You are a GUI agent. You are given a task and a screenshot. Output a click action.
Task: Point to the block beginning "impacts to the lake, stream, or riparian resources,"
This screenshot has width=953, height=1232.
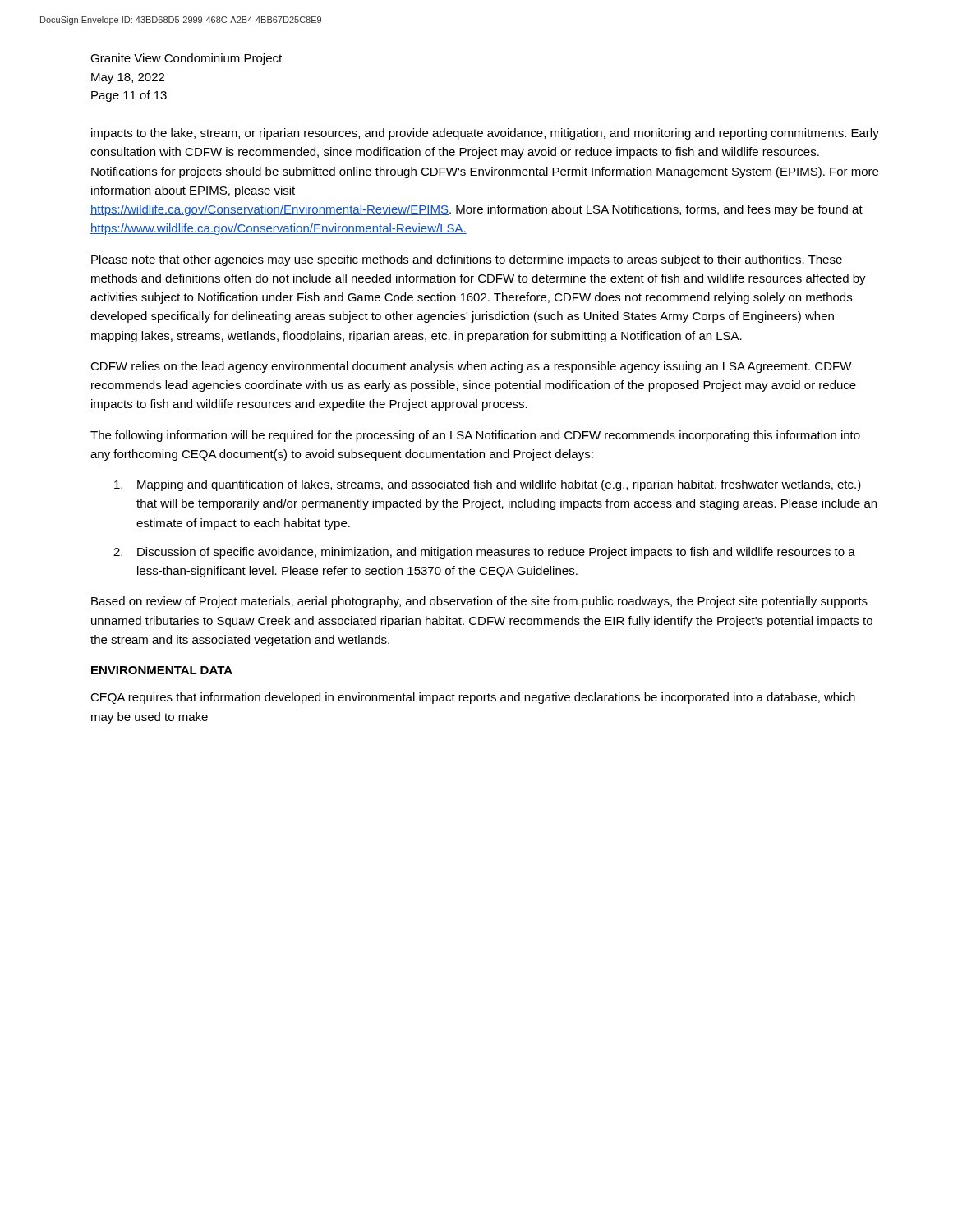coord(485,180)
